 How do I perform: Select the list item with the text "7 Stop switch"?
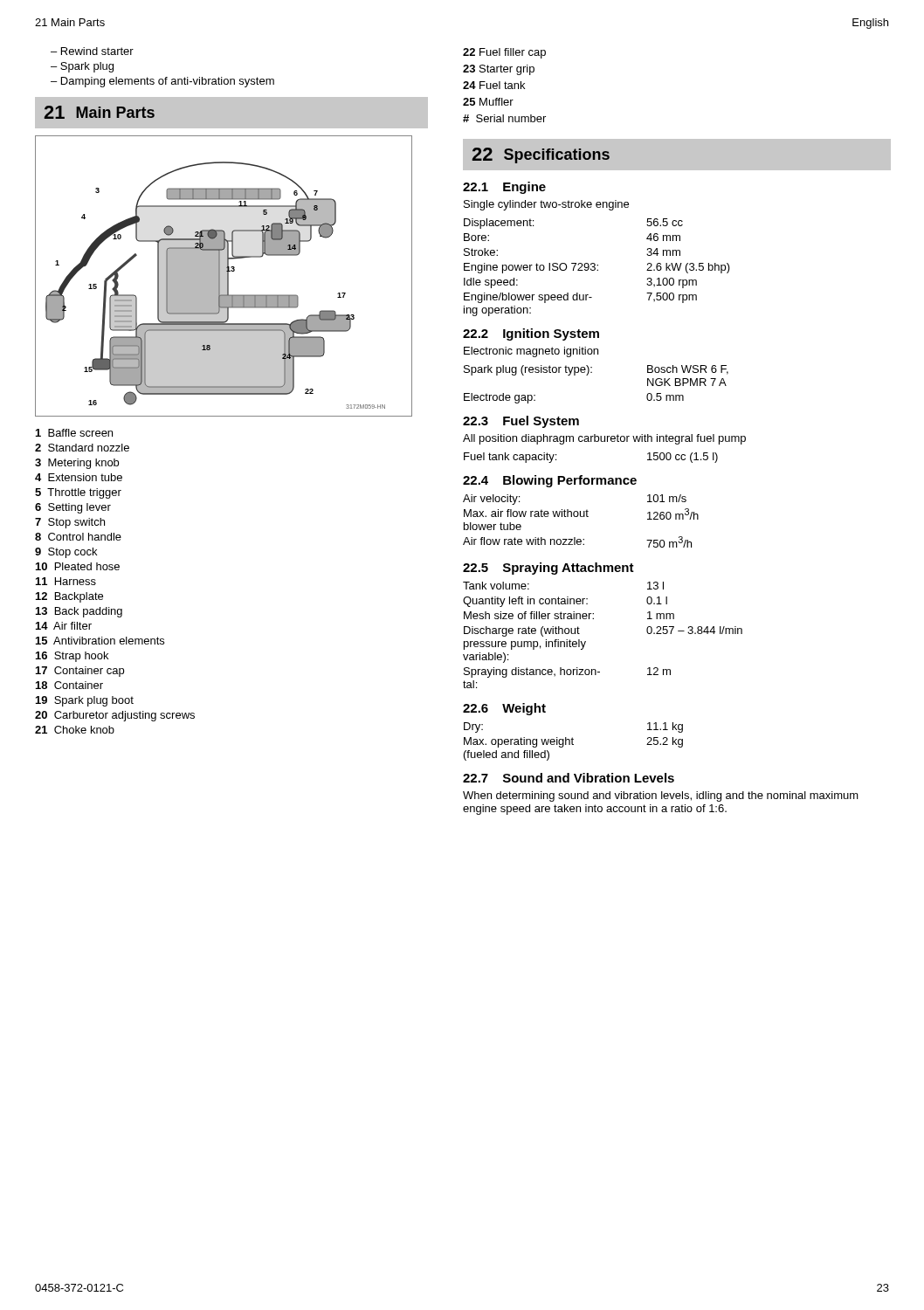pos(70,522)
